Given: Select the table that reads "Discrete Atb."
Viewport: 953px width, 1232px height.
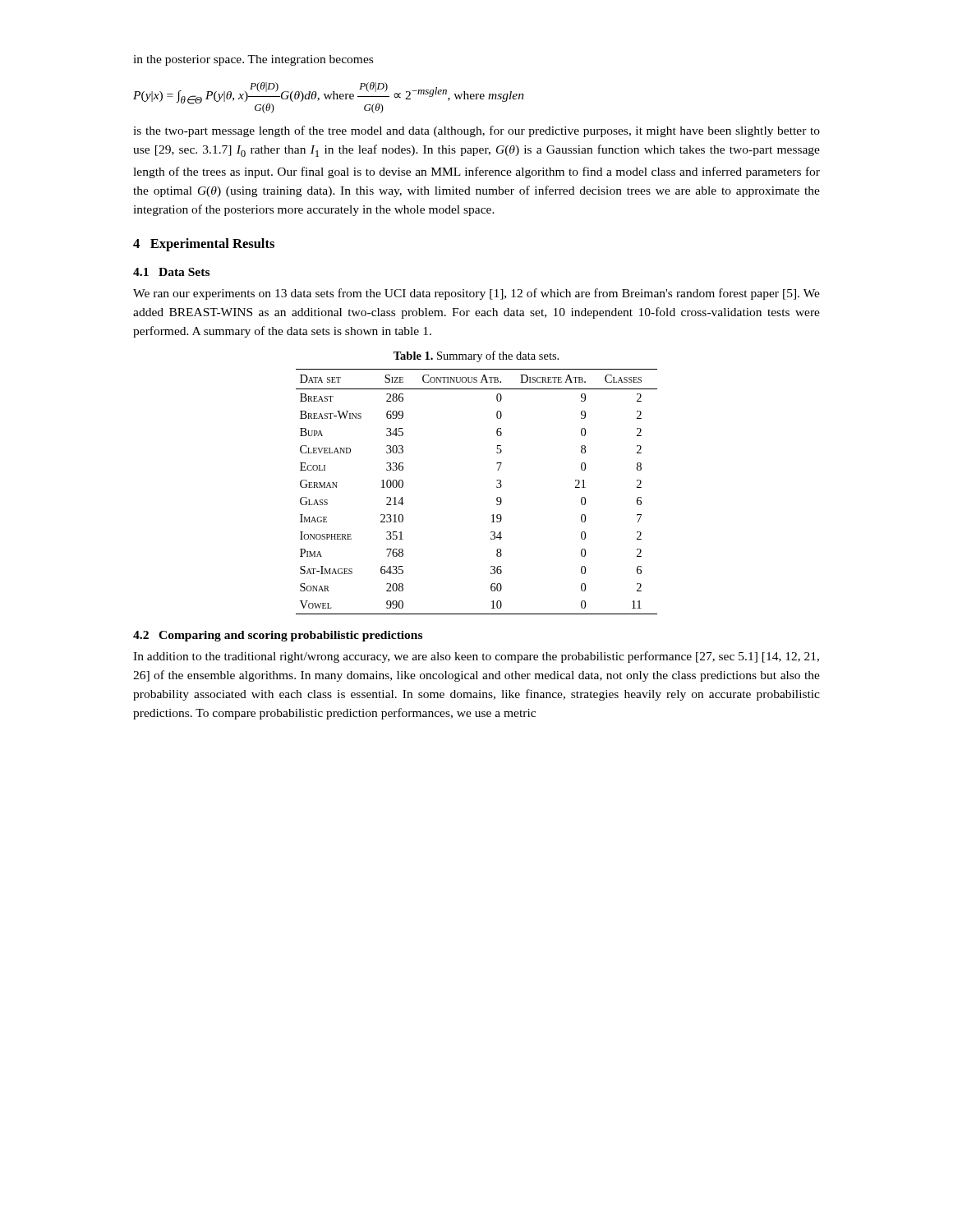Looking at the screenshot, I should (476, 492).
